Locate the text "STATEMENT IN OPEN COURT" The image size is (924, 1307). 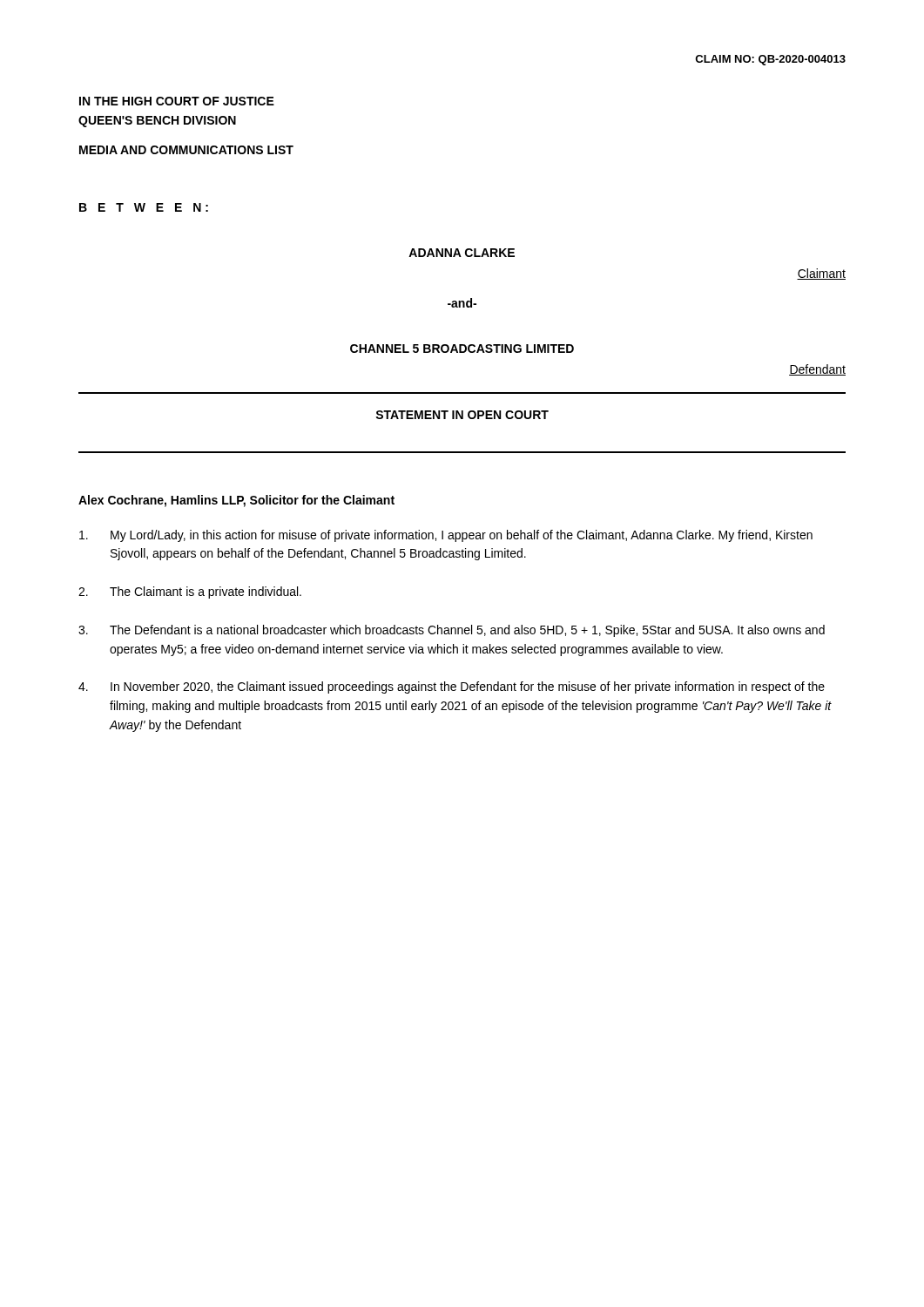point(462,415)
